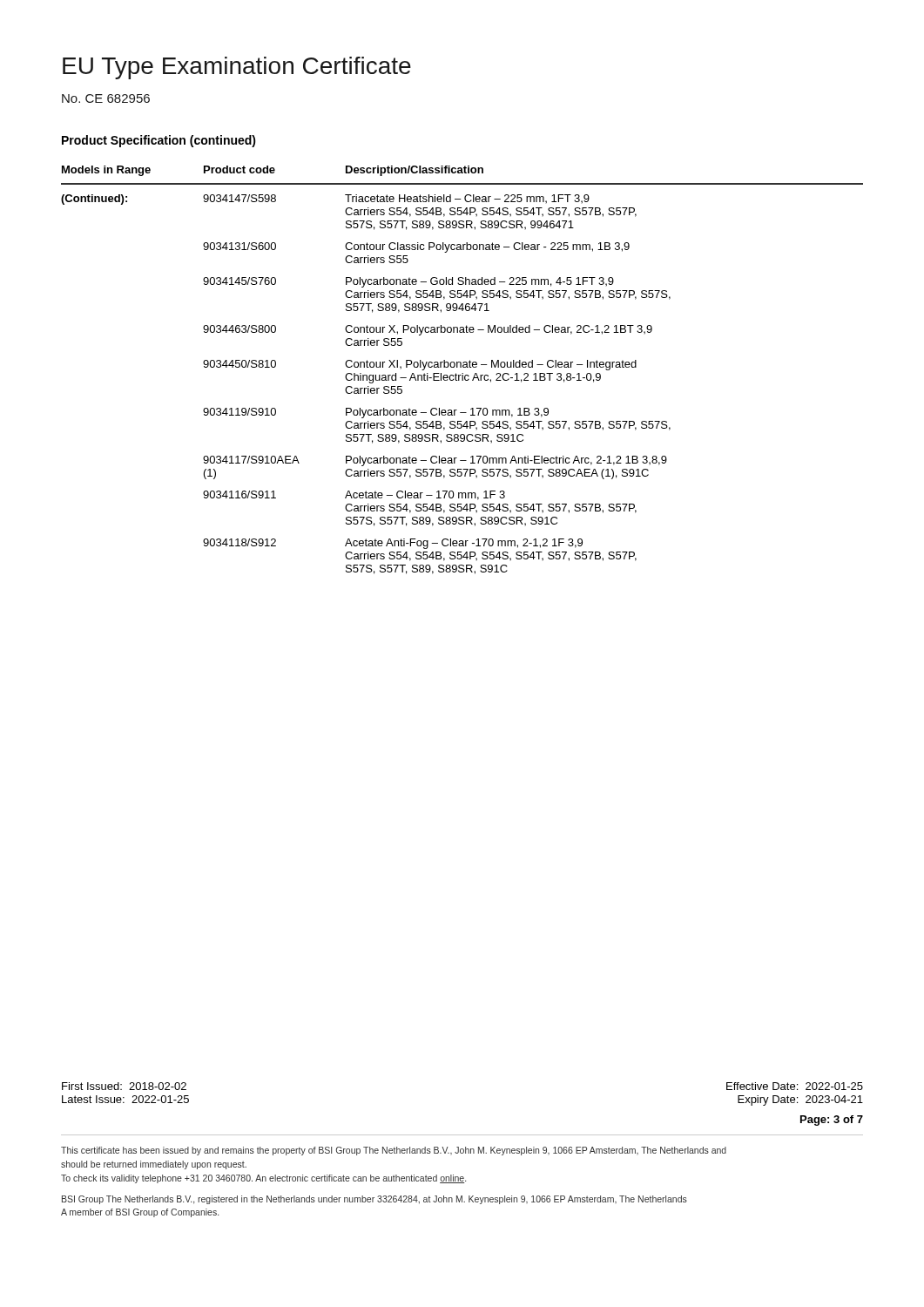Viewport: 924px width, 1307px height.
Task: Click on the footnote with the text "This certificate has been issued by"
Action: tap(394, 1164)
